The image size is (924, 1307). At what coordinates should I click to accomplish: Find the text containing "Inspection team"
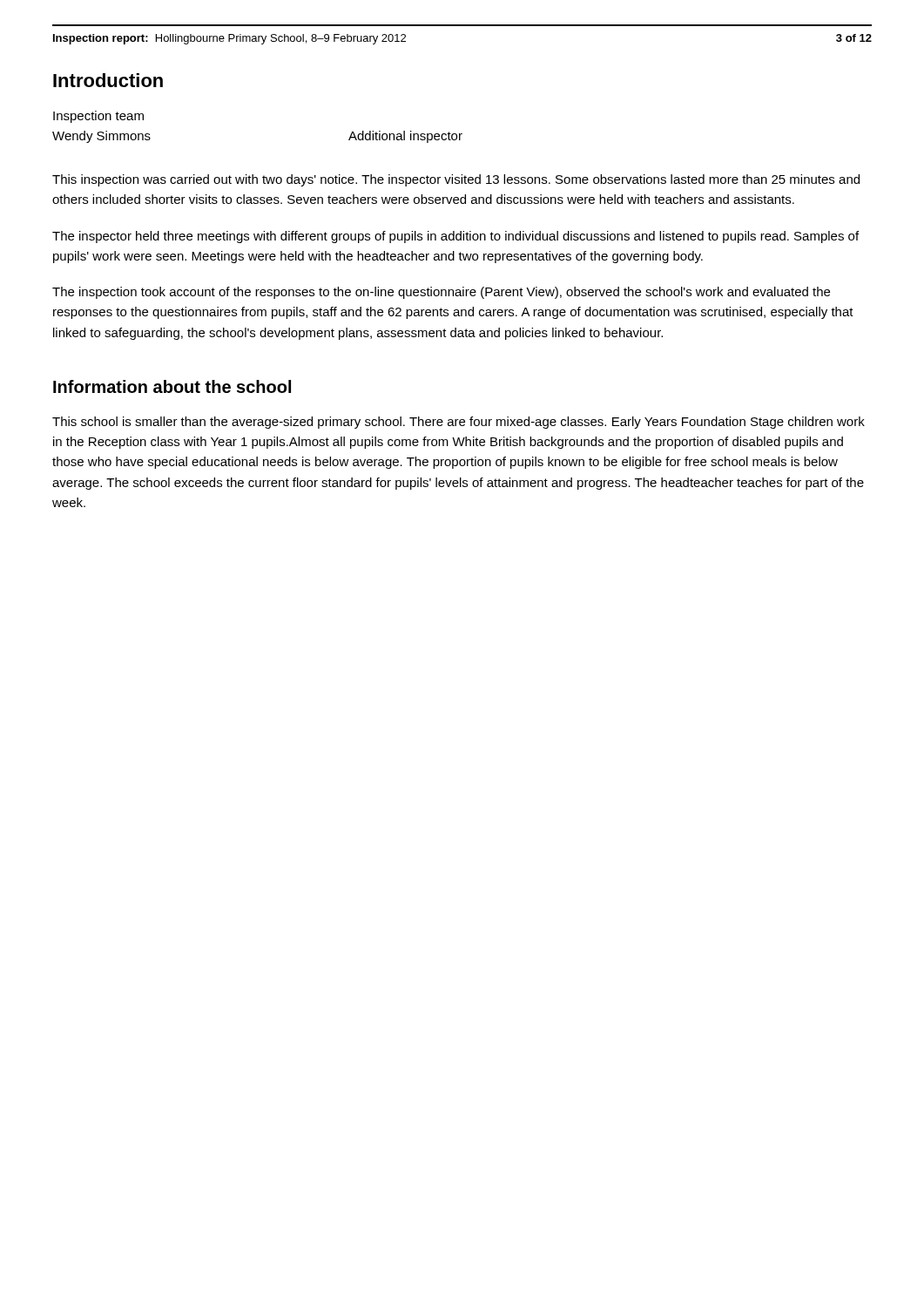tap(98, 115)
